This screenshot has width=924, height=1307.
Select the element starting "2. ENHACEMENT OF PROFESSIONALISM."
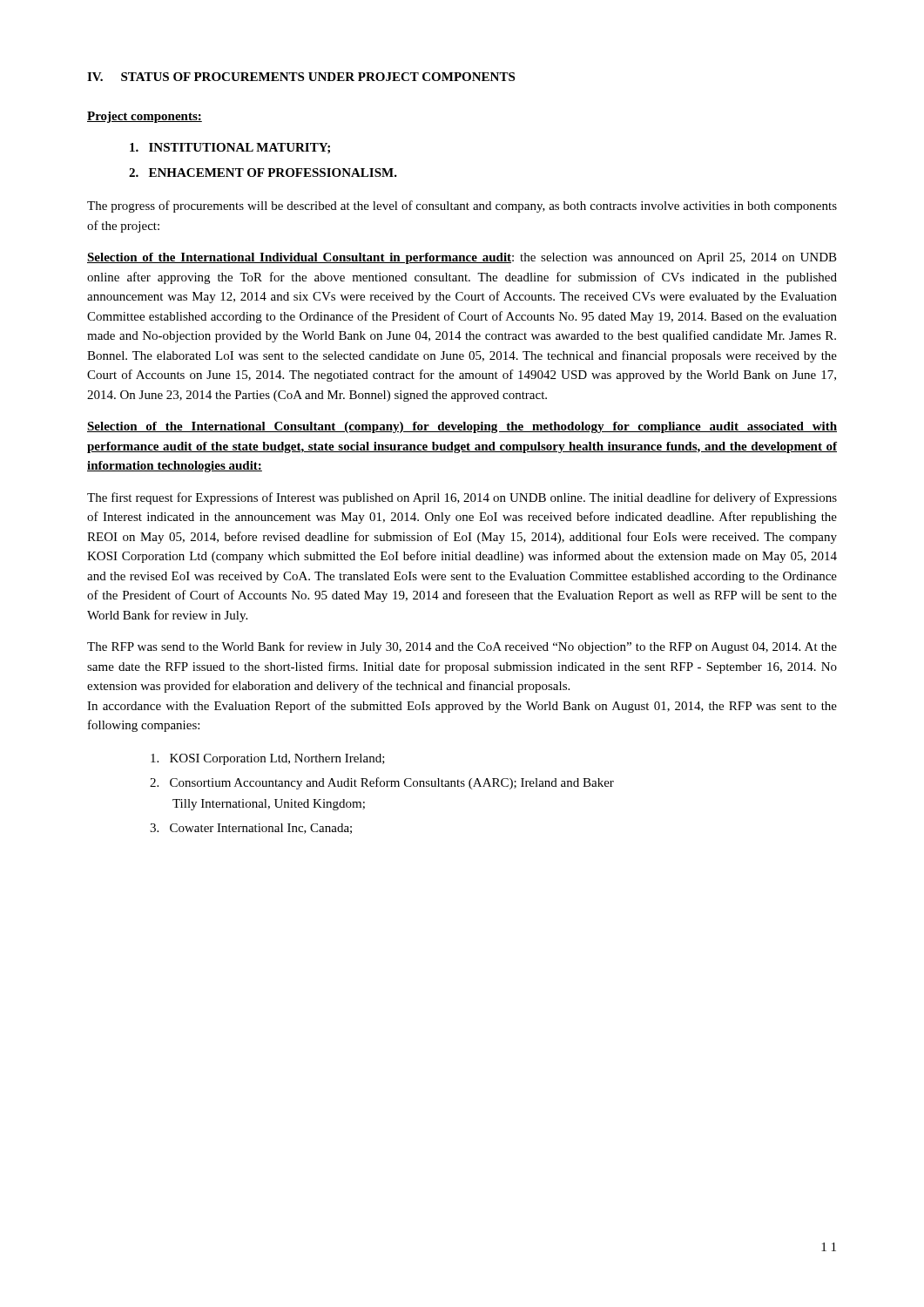pyautogui.click(x=263, y=172)
